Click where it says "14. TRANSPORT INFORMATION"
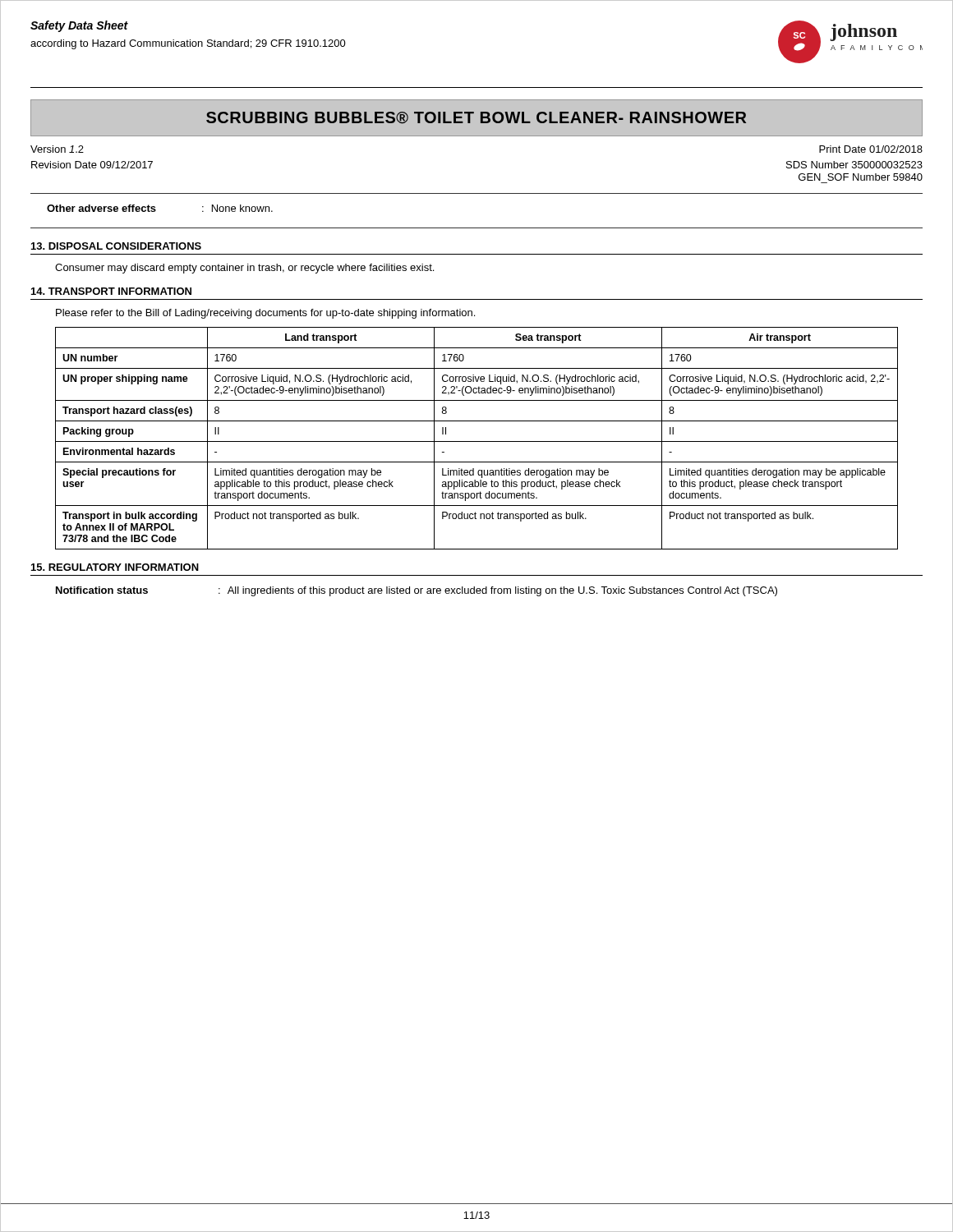Screen dimensions: 1232x953 point(476,292)
